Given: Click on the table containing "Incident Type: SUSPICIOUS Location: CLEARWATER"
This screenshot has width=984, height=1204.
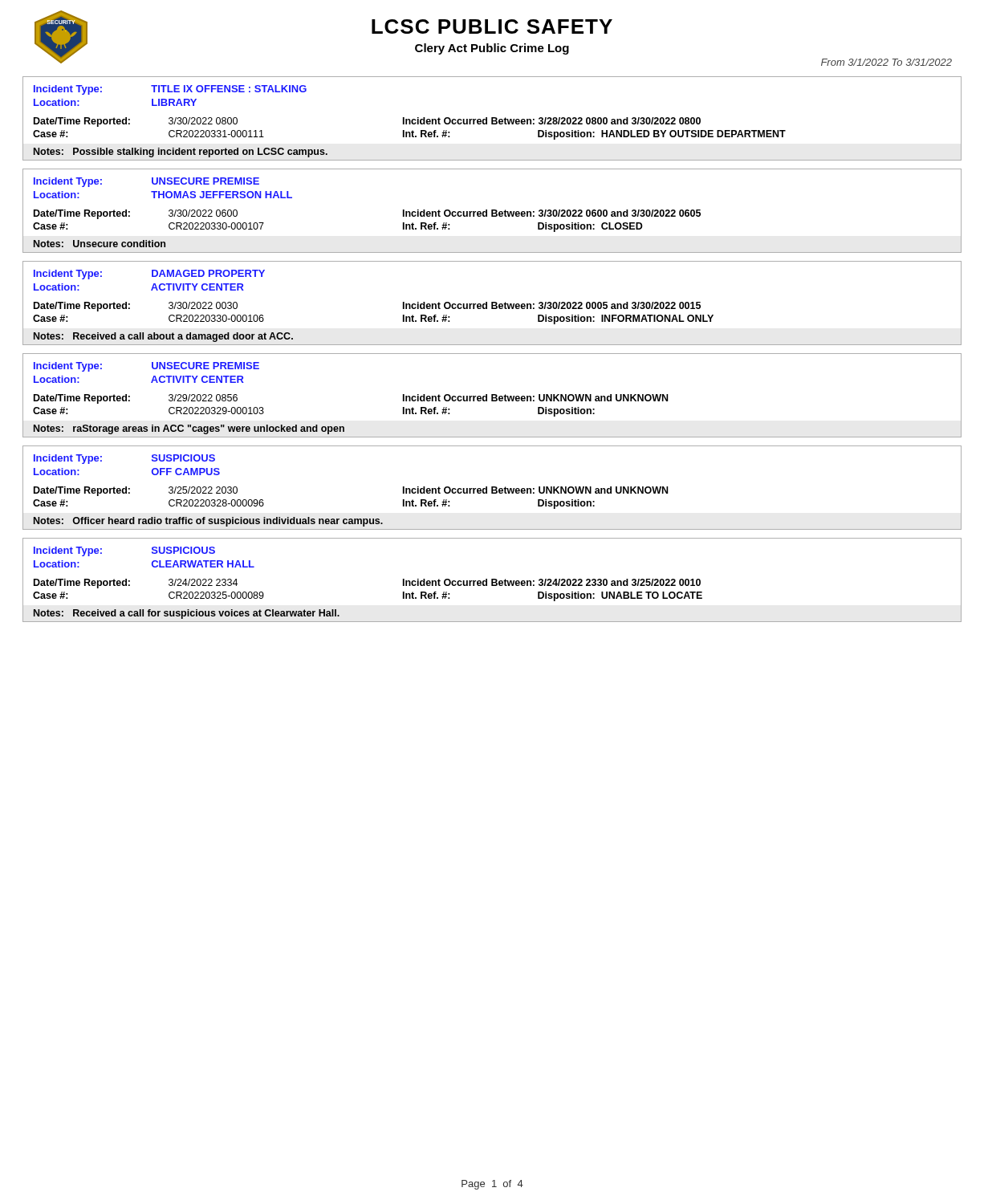Looking at the screenshot, I should pyautogui.click(x=492, y=580).
